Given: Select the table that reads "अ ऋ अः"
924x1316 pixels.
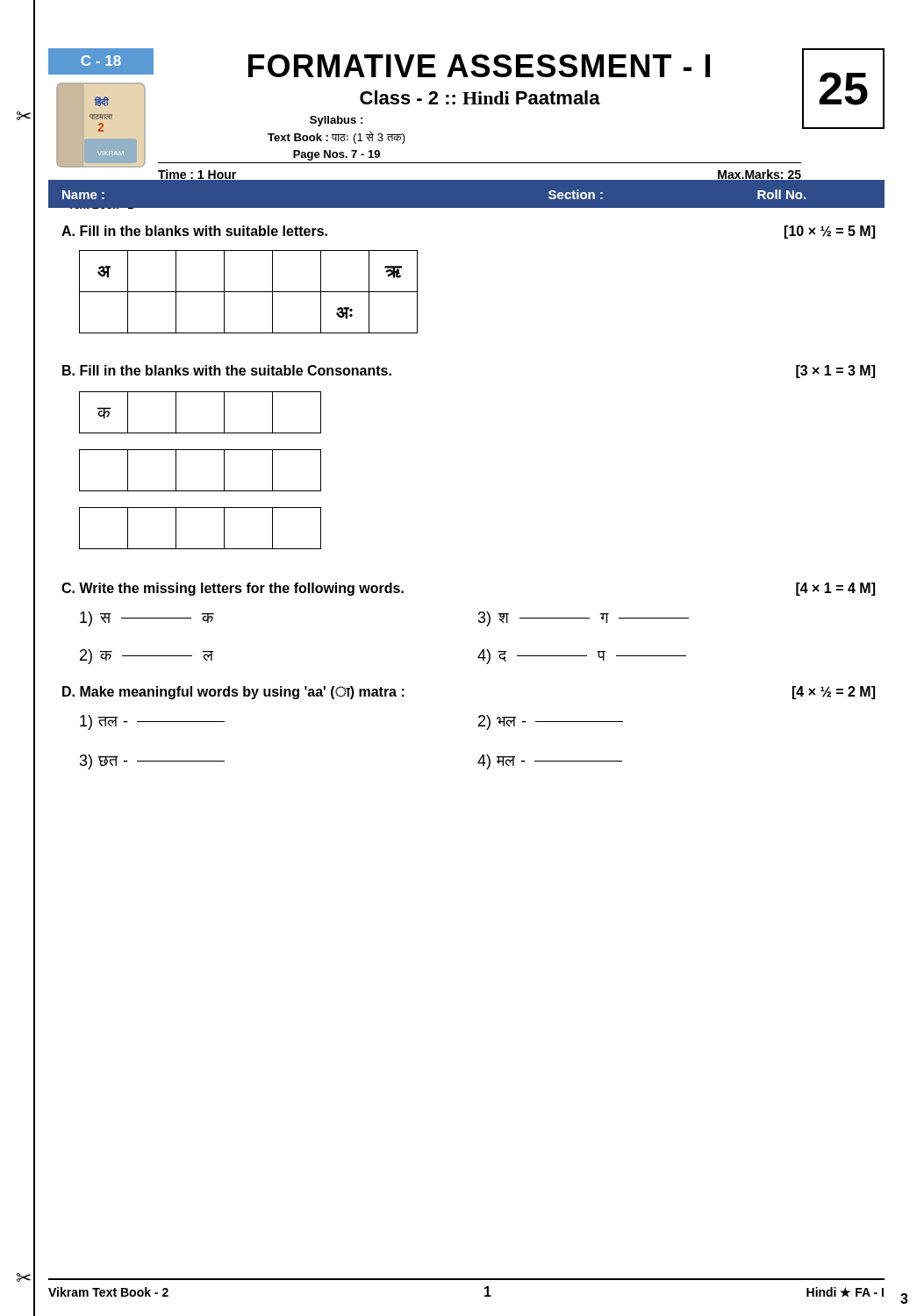Looking at the screenshot, I should tap(248, 292).
